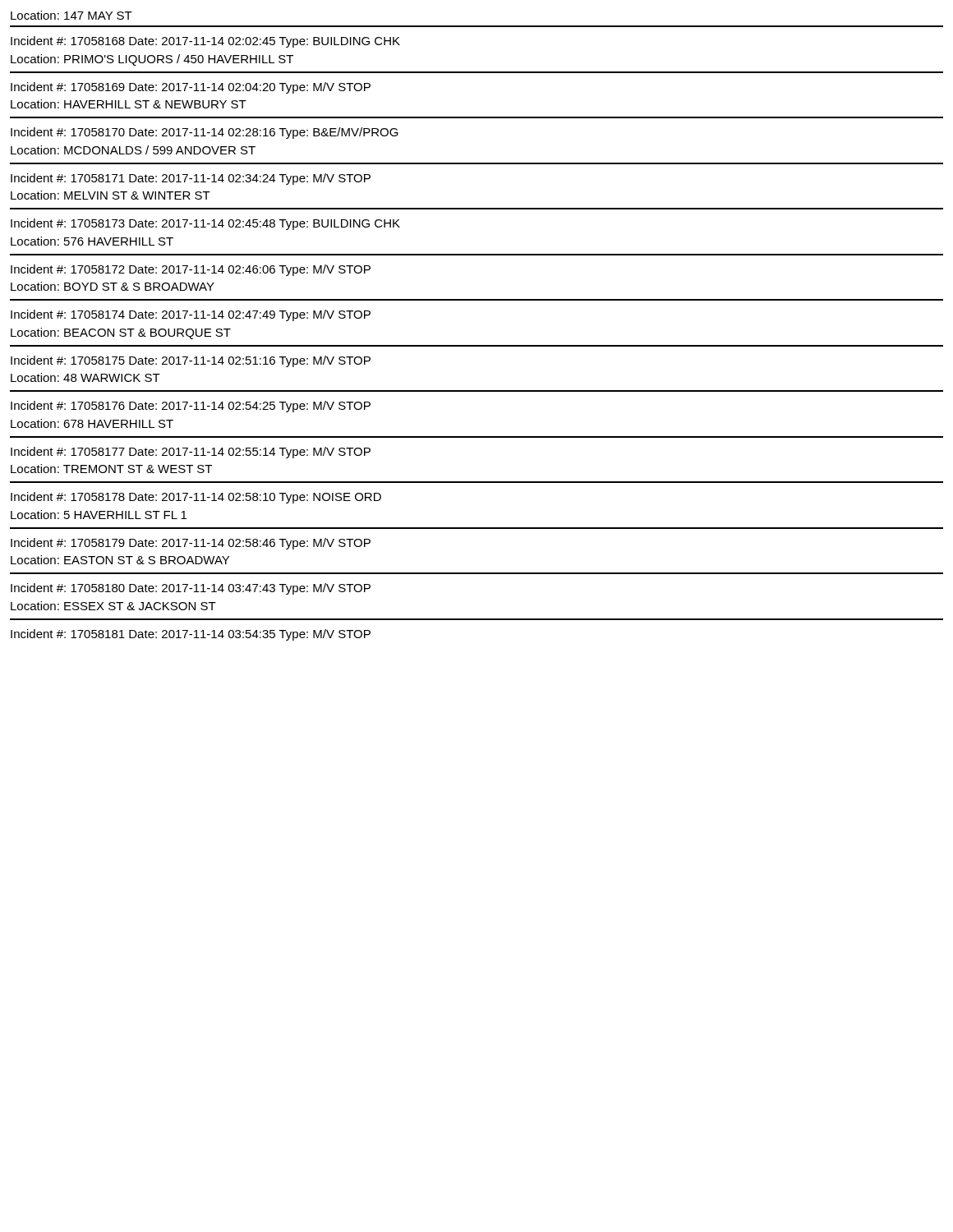Select the region starting "Incident #: 17058168"
The image size is (953, 1232).
pos(205,42)
